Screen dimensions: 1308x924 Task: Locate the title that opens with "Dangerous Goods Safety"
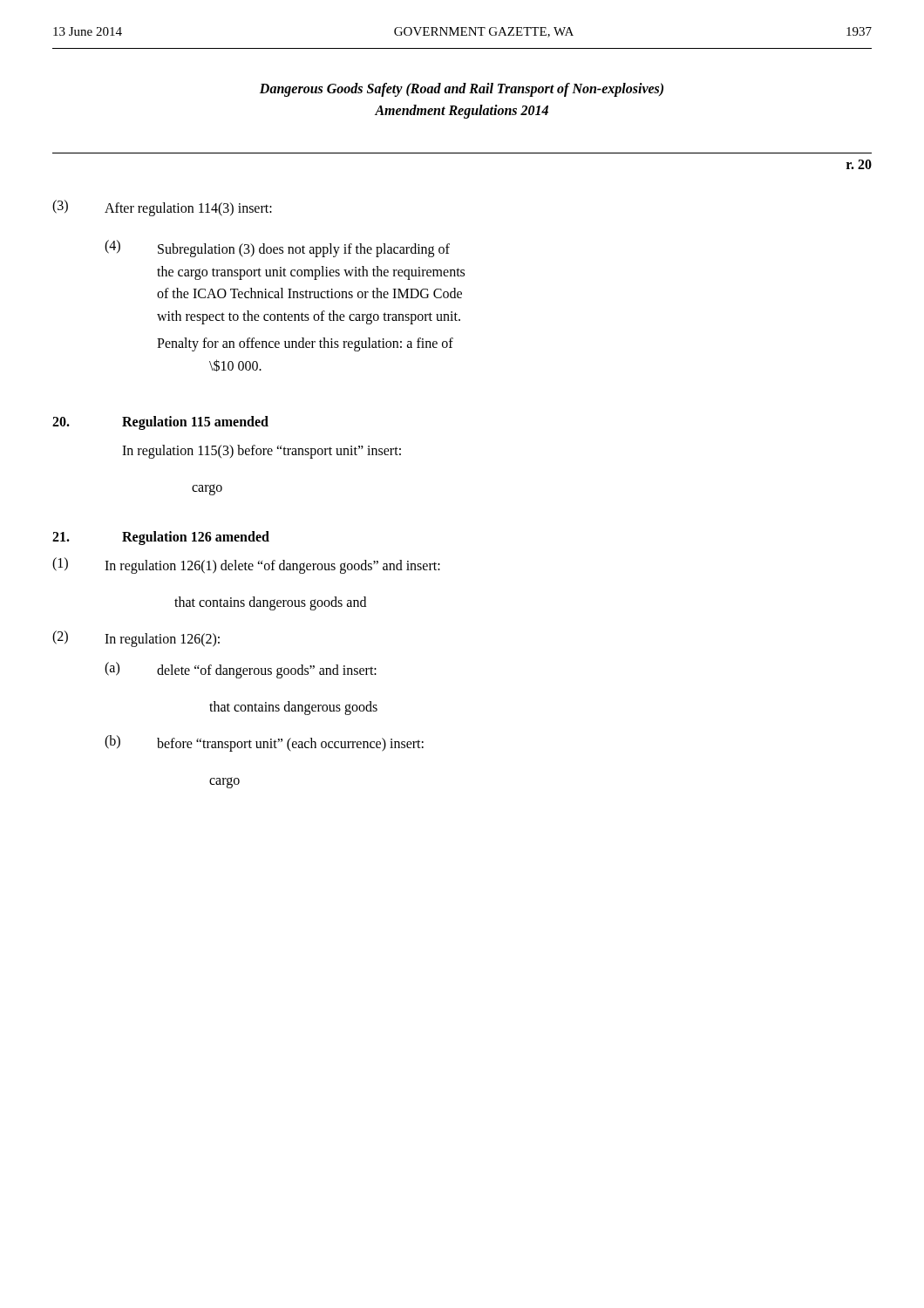point(462,99)
